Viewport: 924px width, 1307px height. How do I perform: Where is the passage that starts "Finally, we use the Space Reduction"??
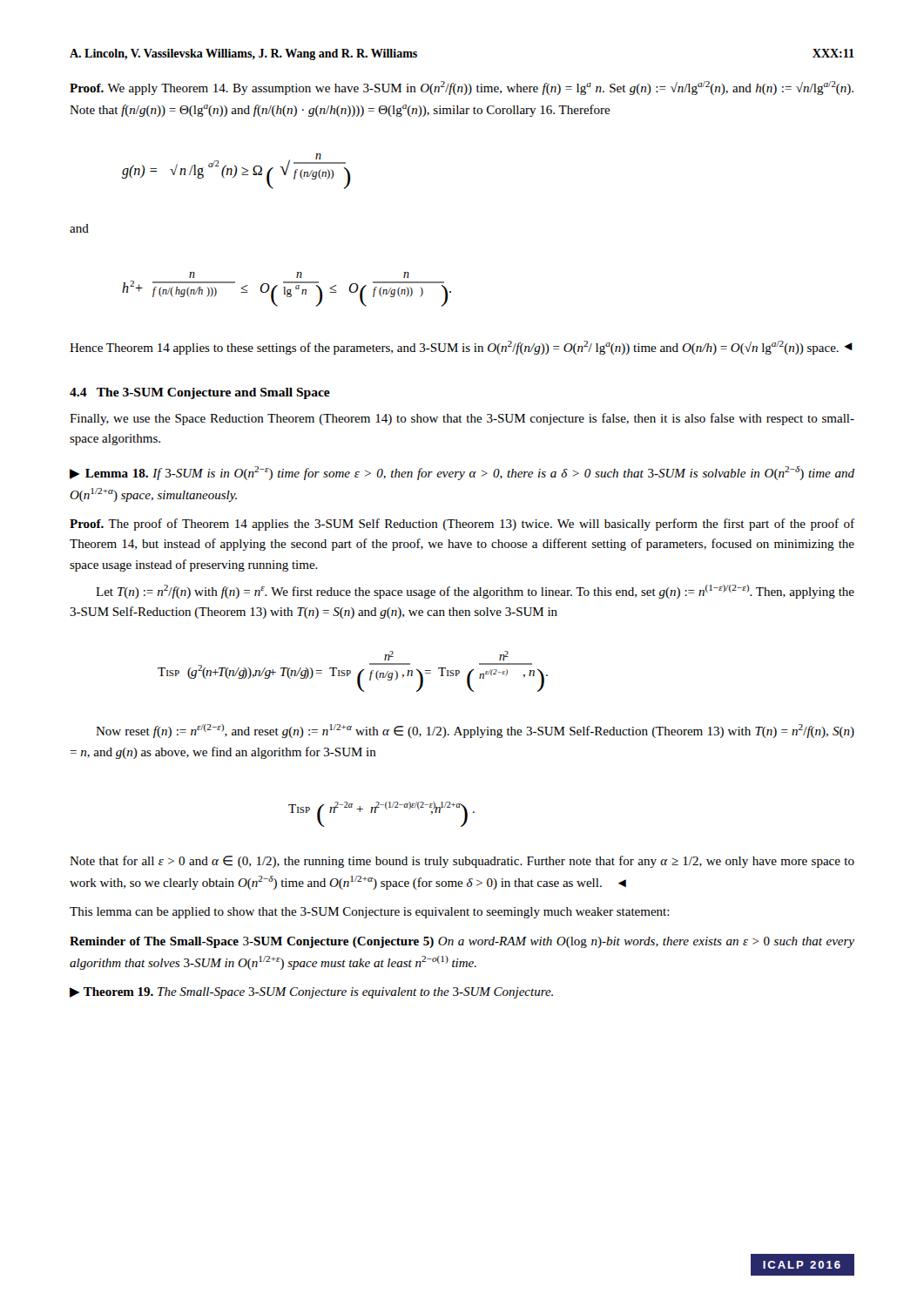click(x=462, y=428)
